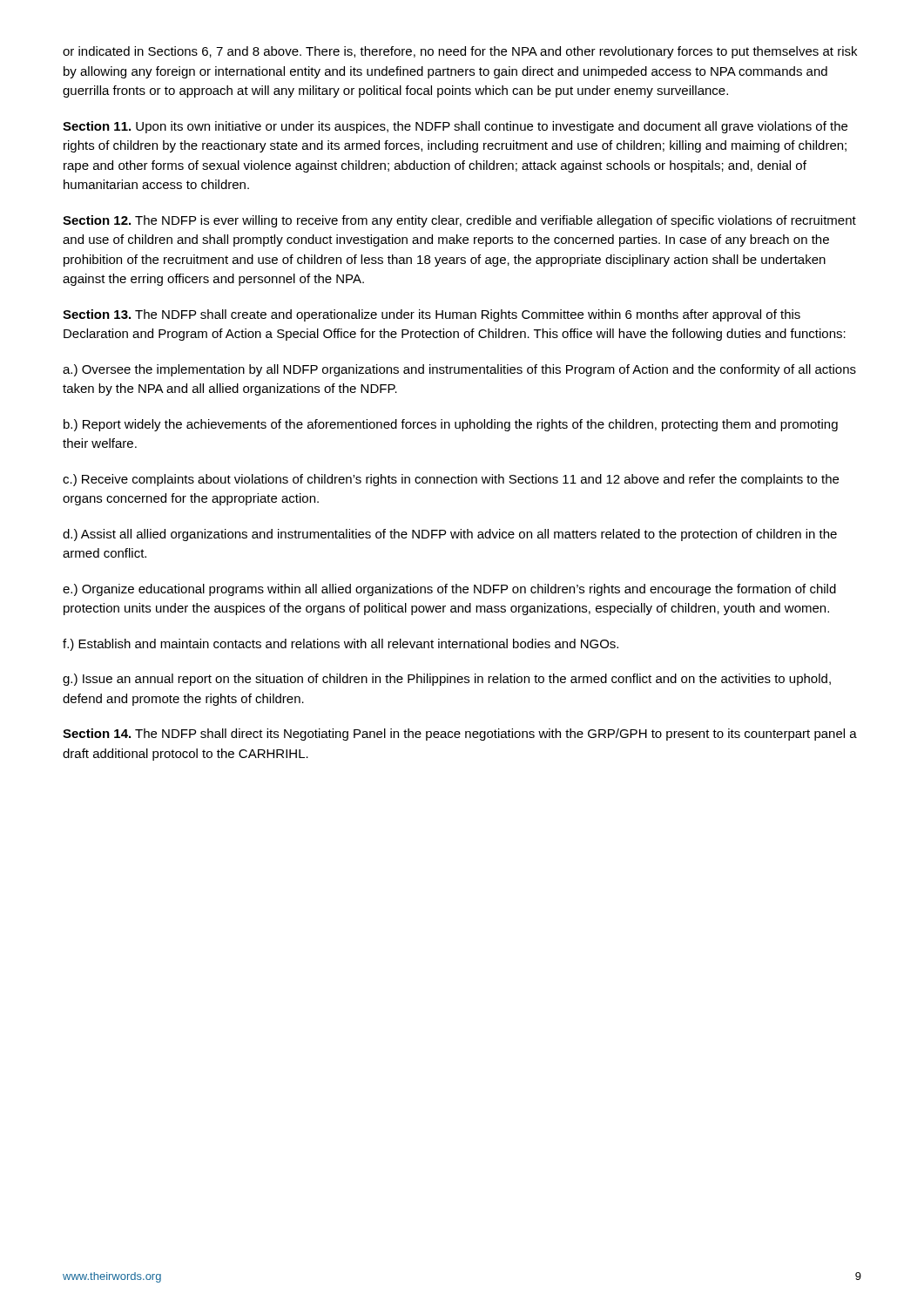Image resolution: width=924 pixels, height=1307 pixels.
Task: Where is the passage that starts "or indicated in Sections 6,"?
Action: pyautogui.click(x=460, y=71)
